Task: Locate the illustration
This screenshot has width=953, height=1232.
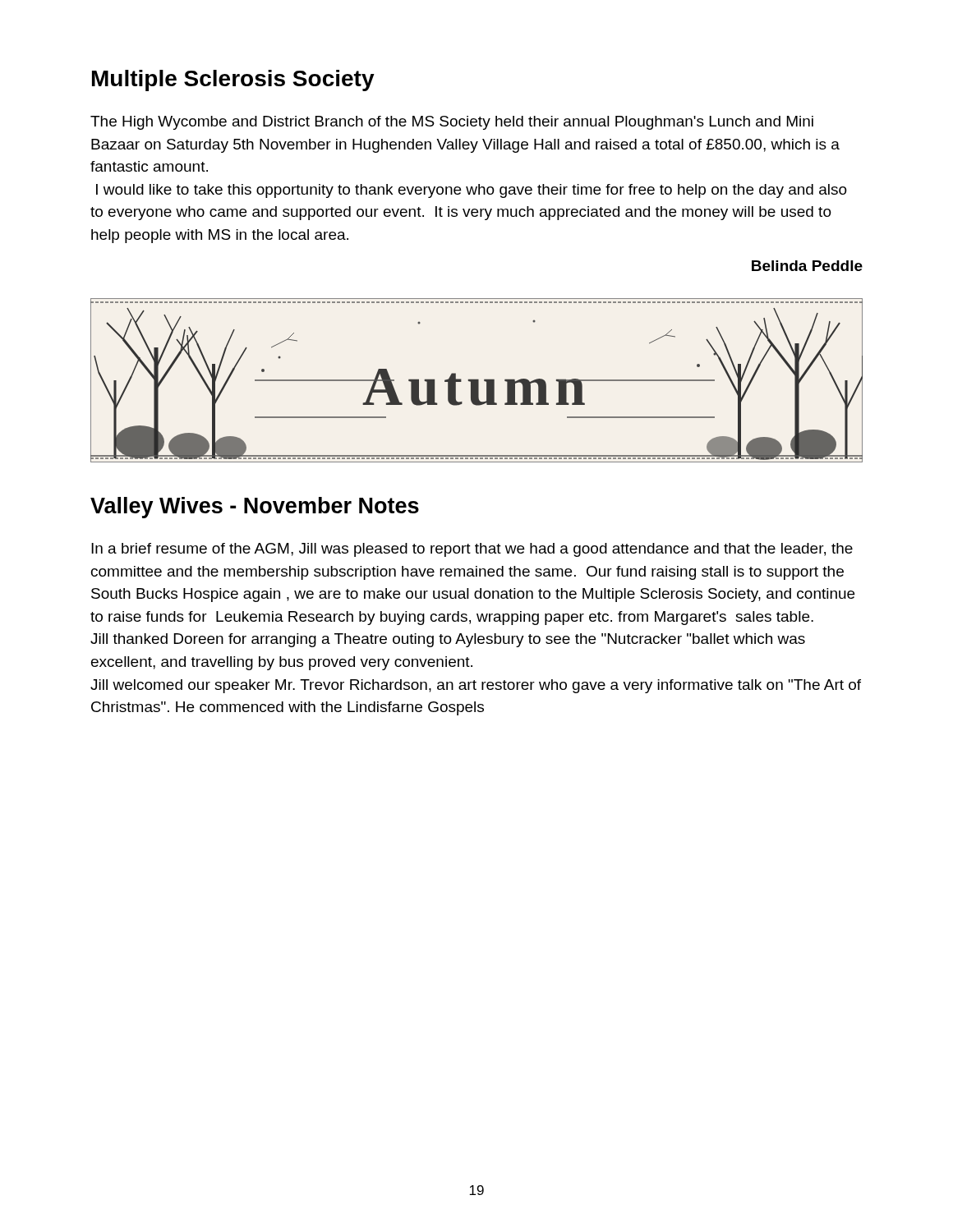Action: click(476, 382)
